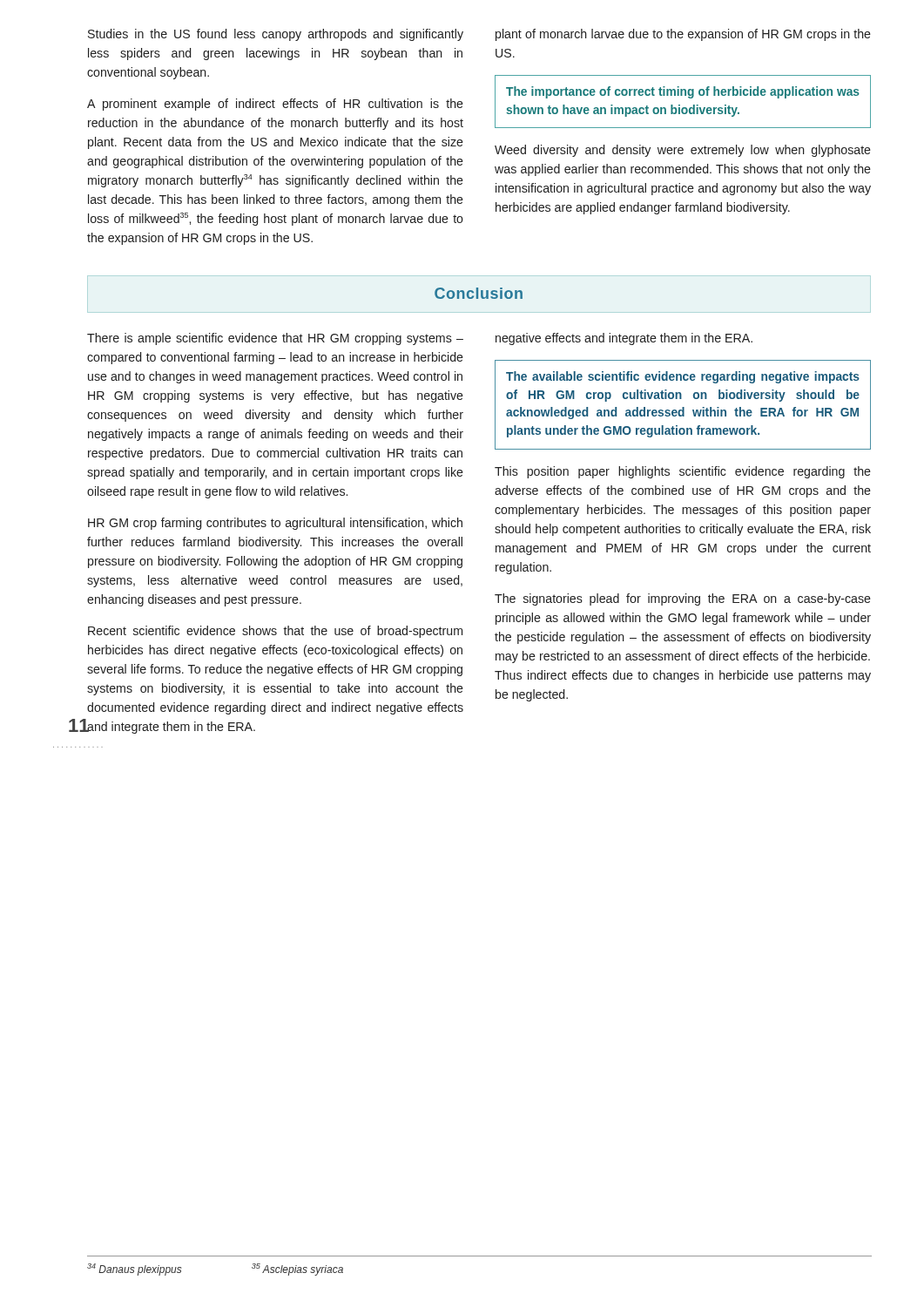Viewport: 924px width, 1307px height.
Task: Click a section header
Action: pos(479,294)
